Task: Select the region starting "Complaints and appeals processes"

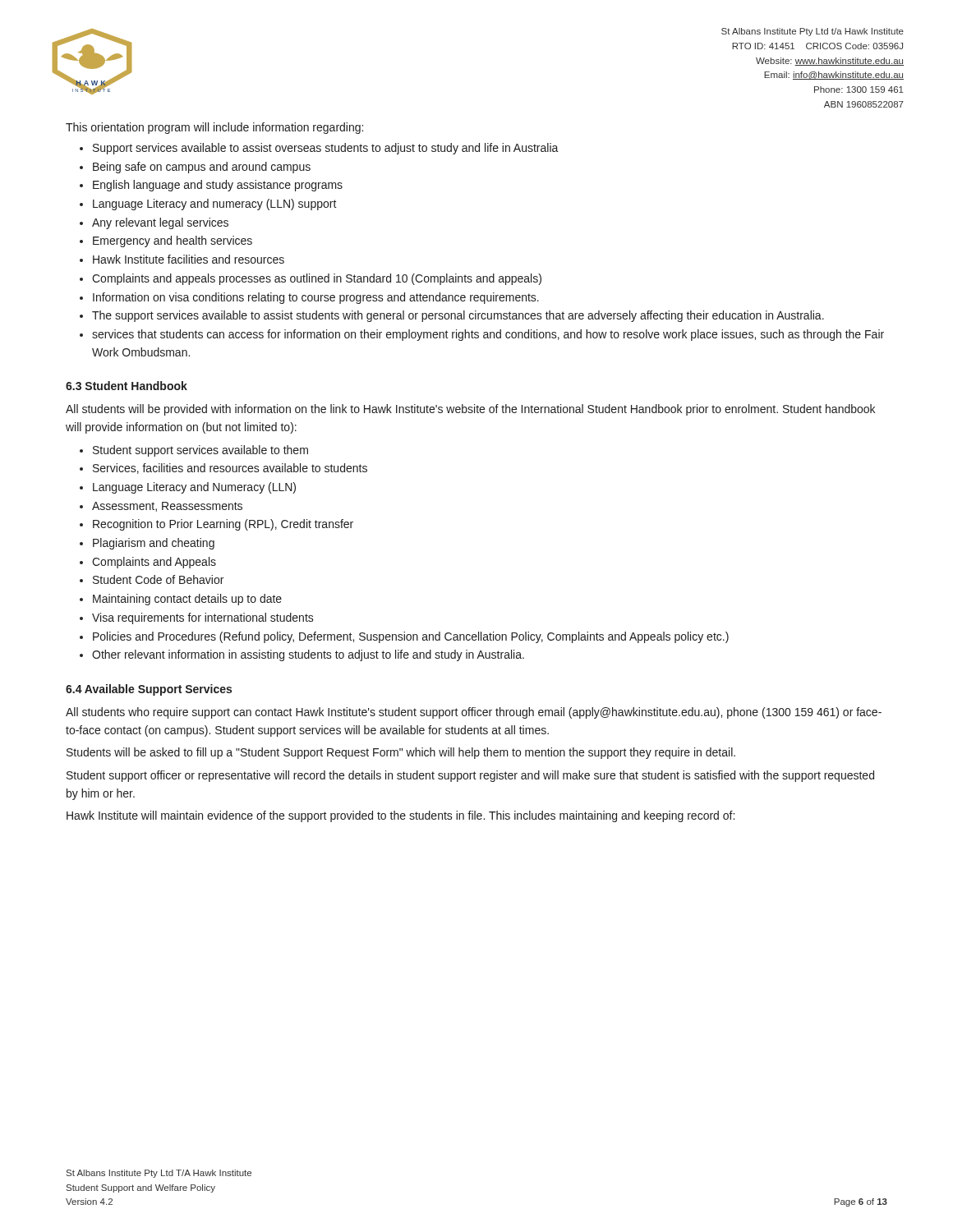Action: pos(317,278)
